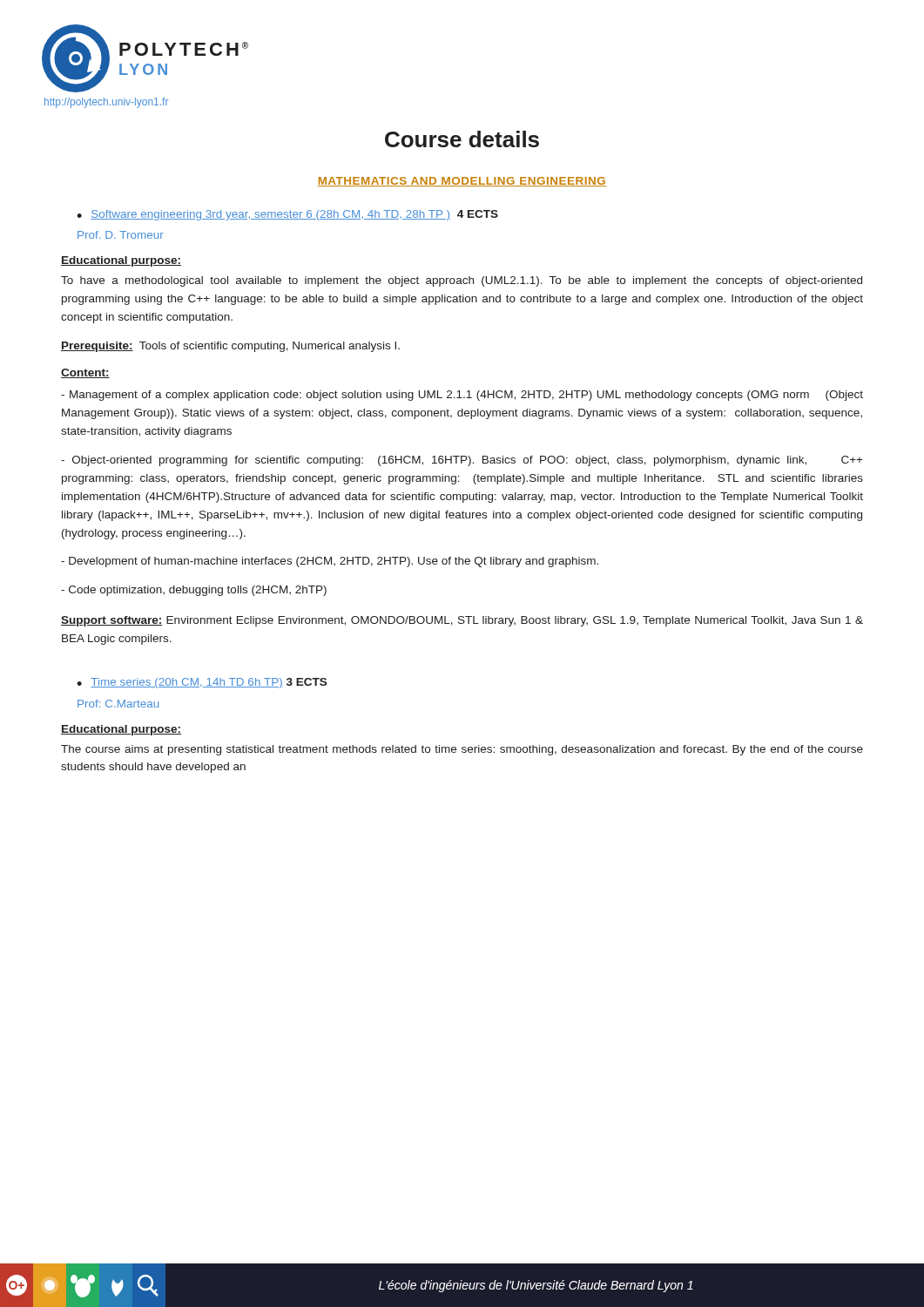Point to the region starting "• Time series (20h CM,"
Screen dimensions: 1307x924
click(202, 685)
